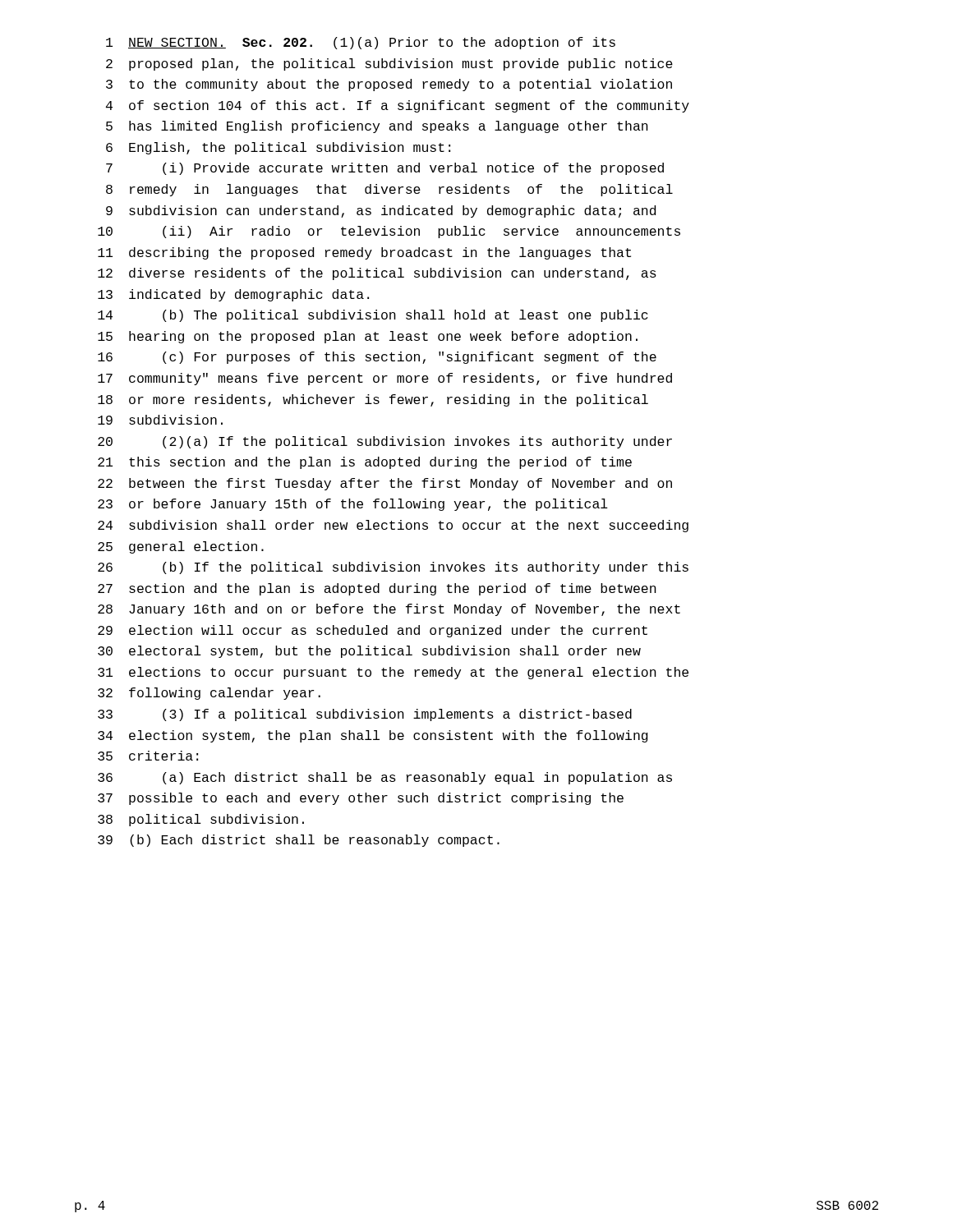Select the list item containing "22 between the first Tuesday after"
953x1232 pixels.
[x=476, y=484]
